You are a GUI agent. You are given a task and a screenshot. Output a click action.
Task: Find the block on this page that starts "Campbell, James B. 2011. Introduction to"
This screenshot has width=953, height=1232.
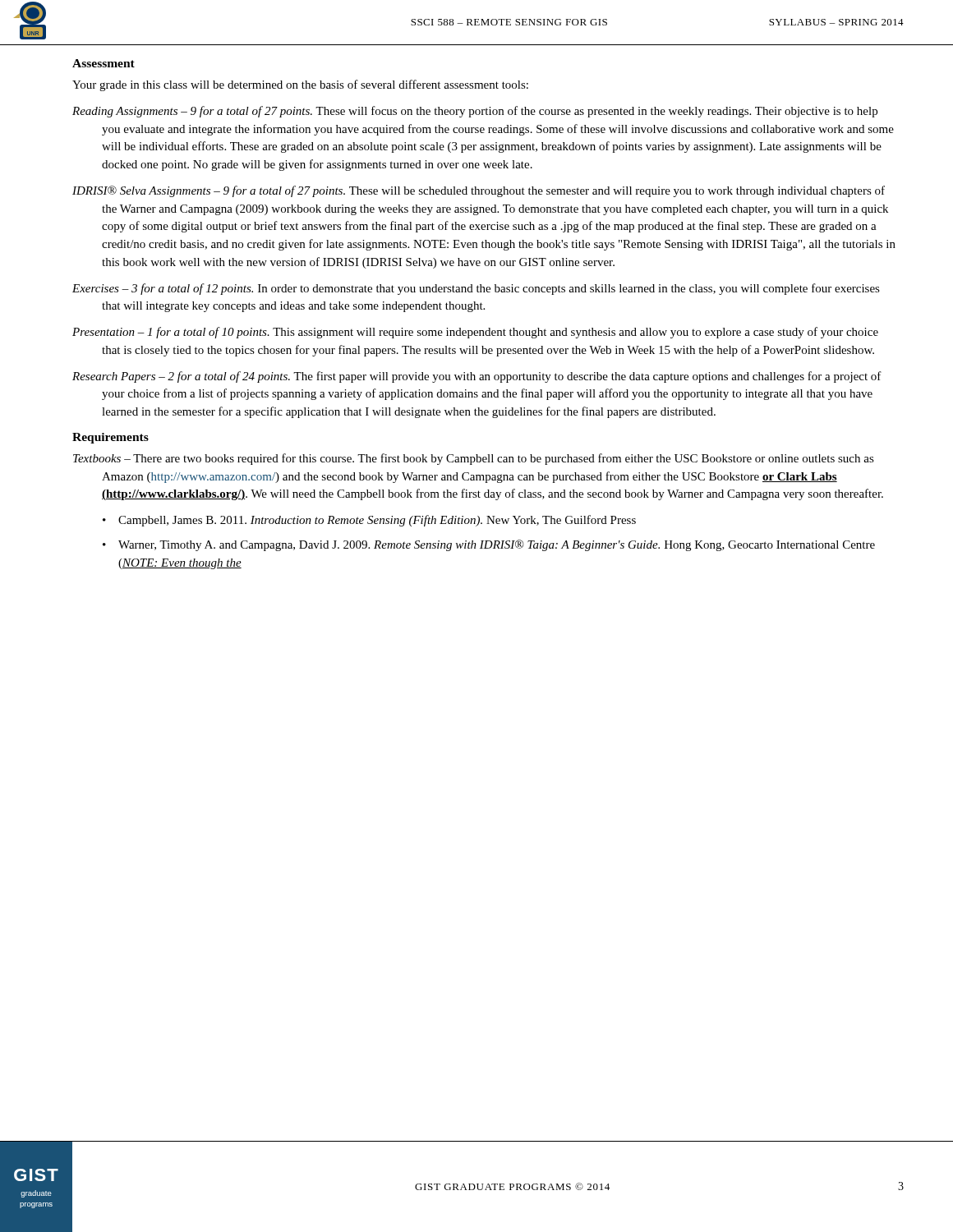point(377,520)
